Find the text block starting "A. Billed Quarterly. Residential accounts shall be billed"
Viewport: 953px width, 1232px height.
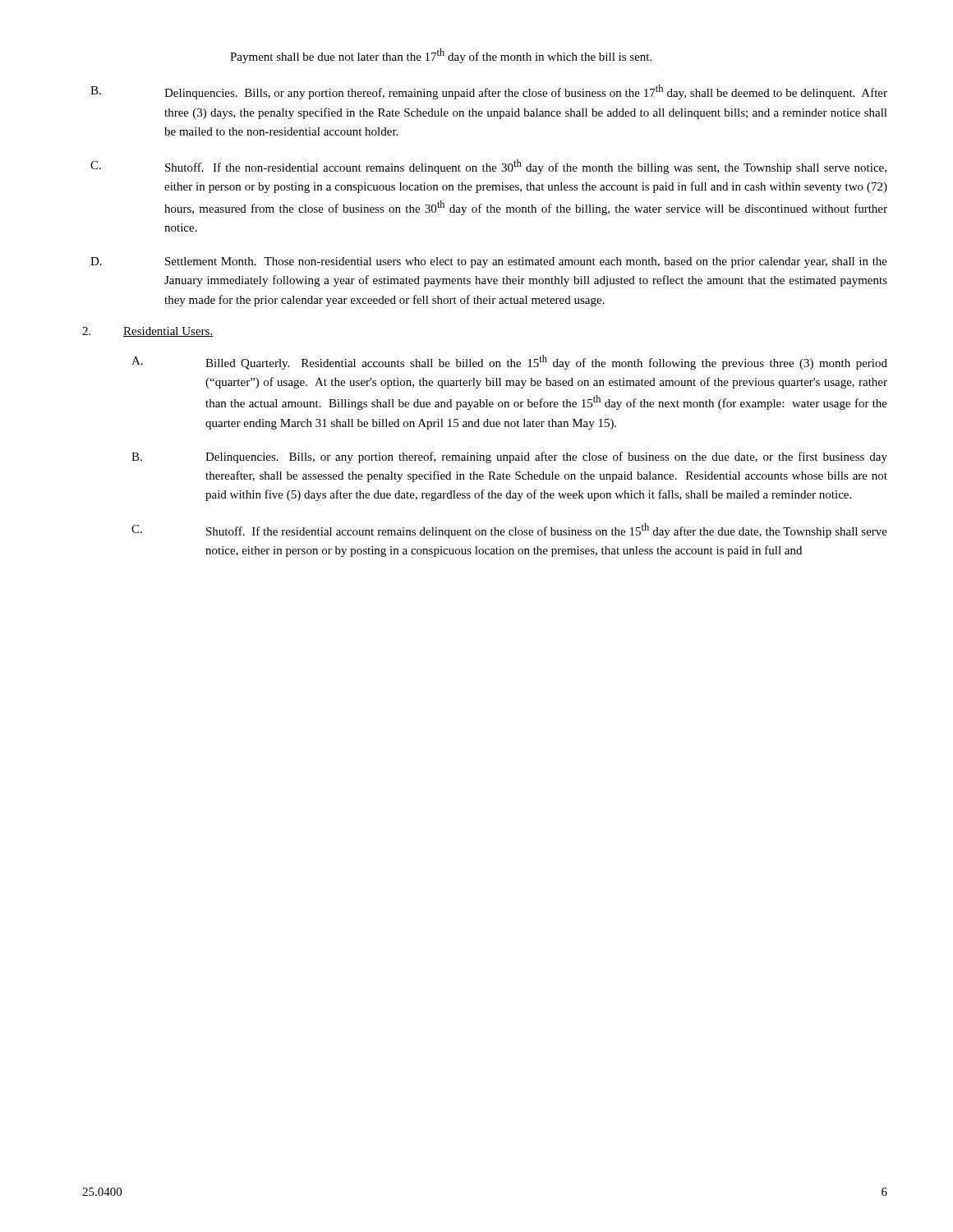[505, 392]
